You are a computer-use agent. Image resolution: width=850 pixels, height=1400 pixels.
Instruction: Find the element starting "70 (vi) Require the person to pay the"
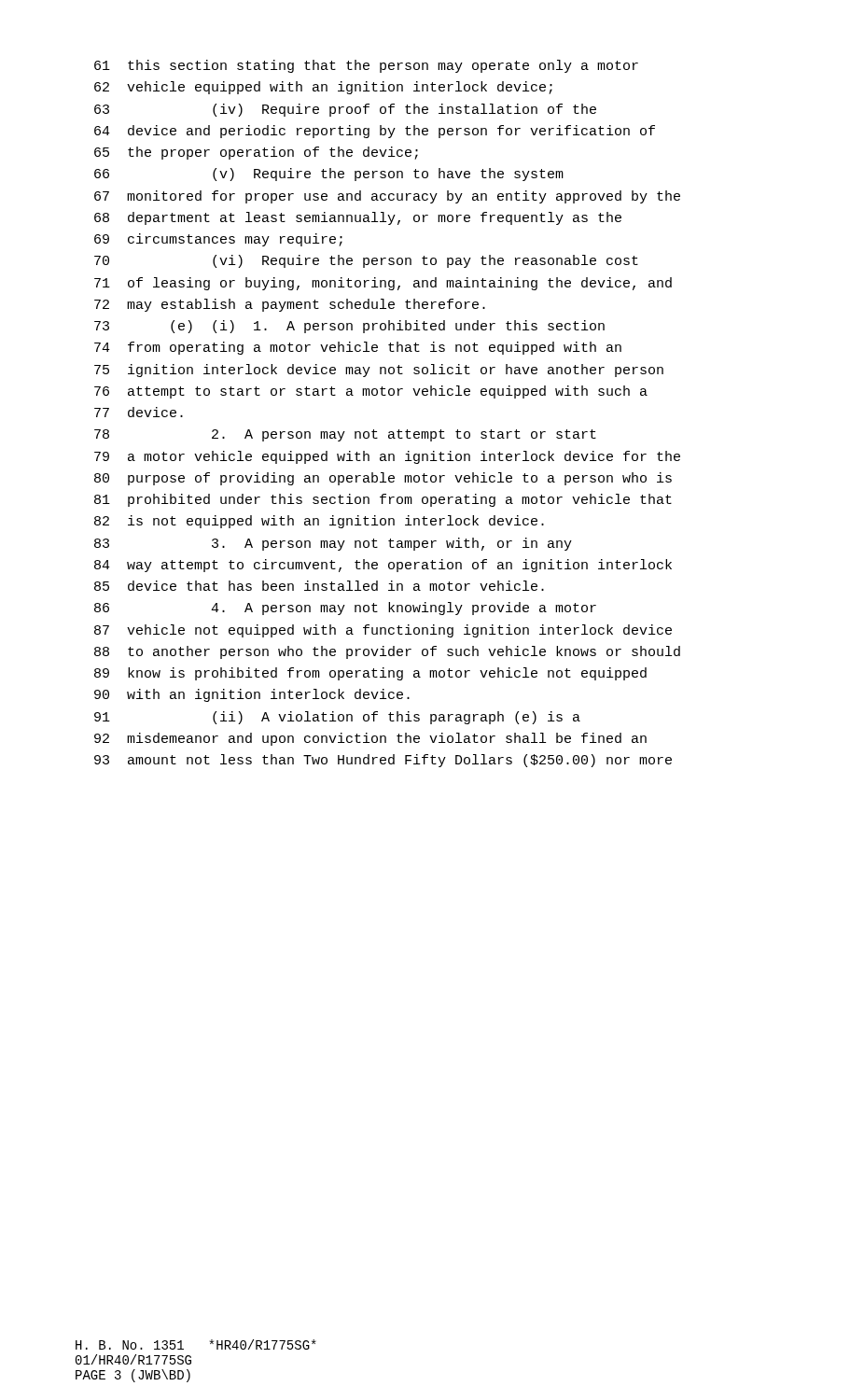point(434,262)
